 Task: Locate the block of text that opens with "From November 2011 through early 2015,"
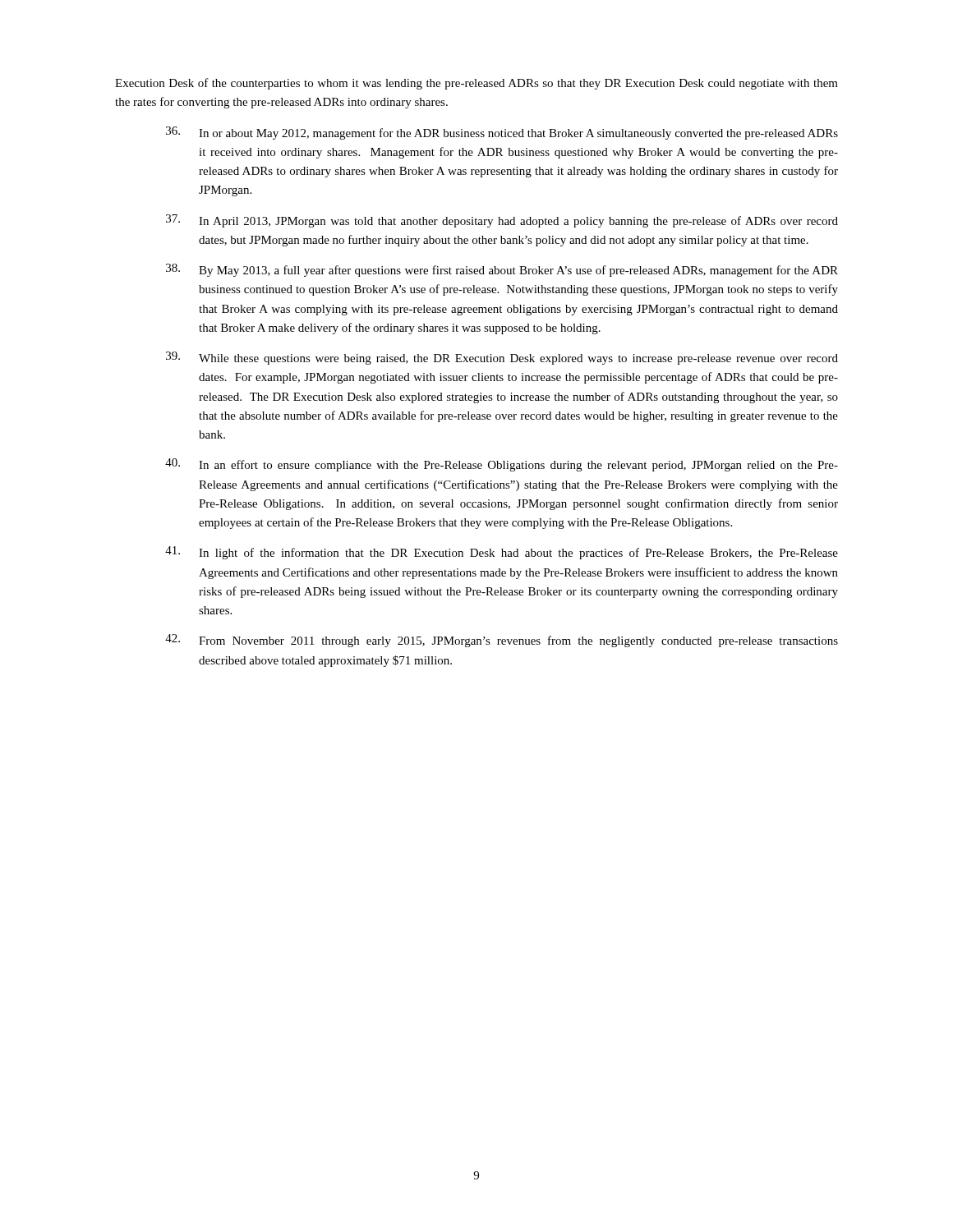click(476, 651)
